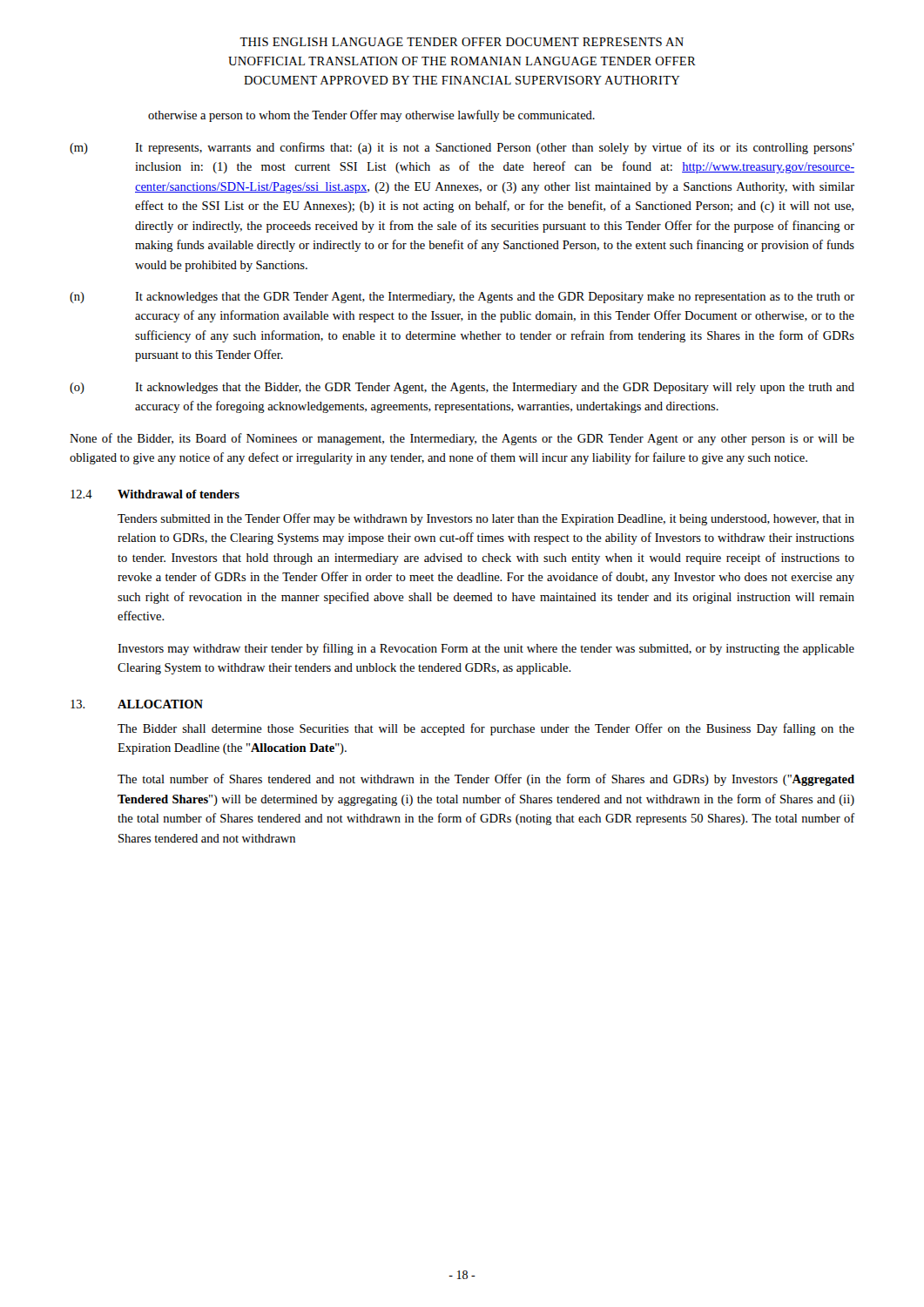Select the text block with the text "The total number"
Viewport: 924px width, 1307px height.
click(x=486, y=809)
